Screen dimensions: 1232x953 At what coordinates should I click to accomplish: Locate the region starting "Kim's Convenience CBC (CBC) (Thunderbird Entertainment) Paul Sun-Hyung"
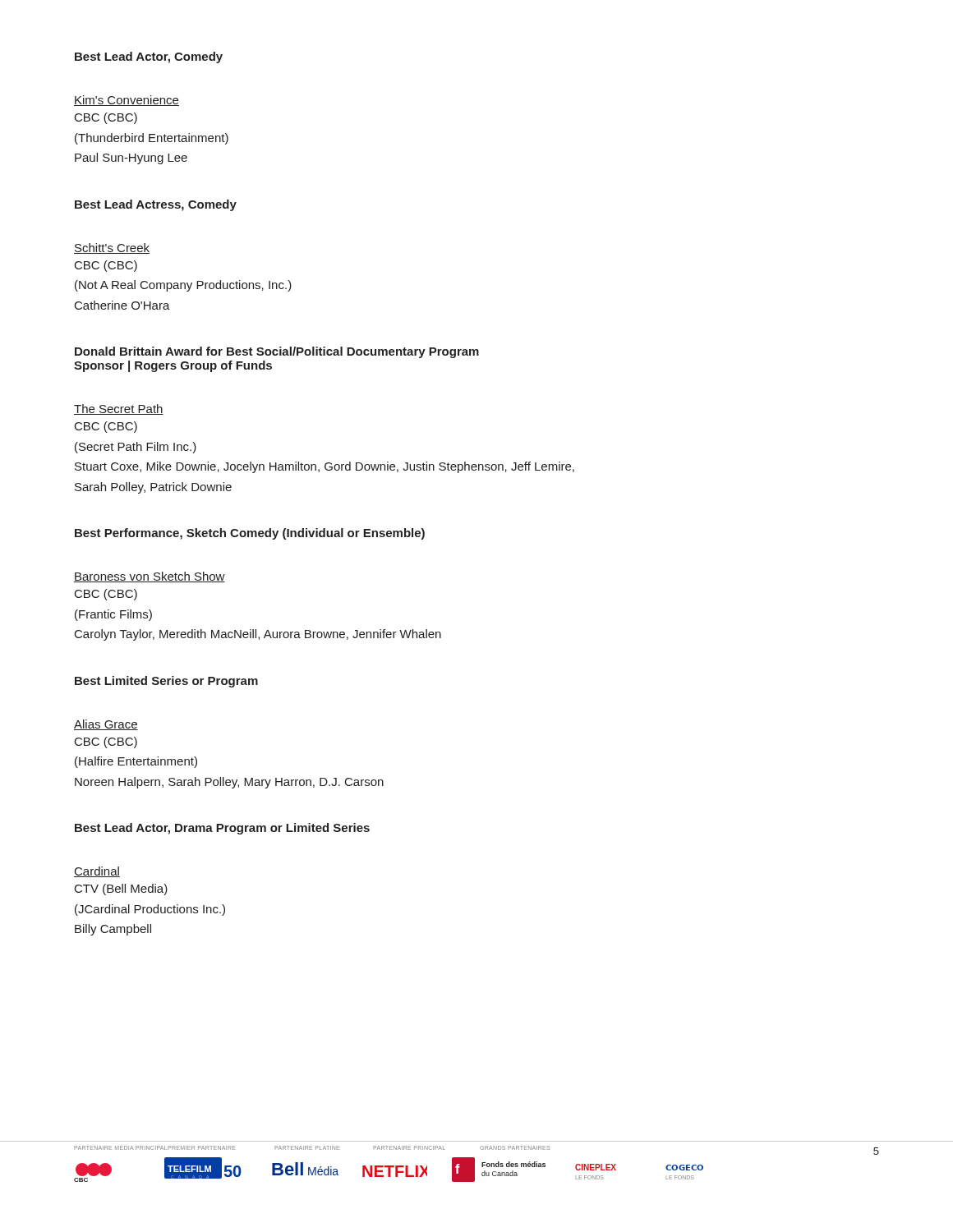click(127, 101)
